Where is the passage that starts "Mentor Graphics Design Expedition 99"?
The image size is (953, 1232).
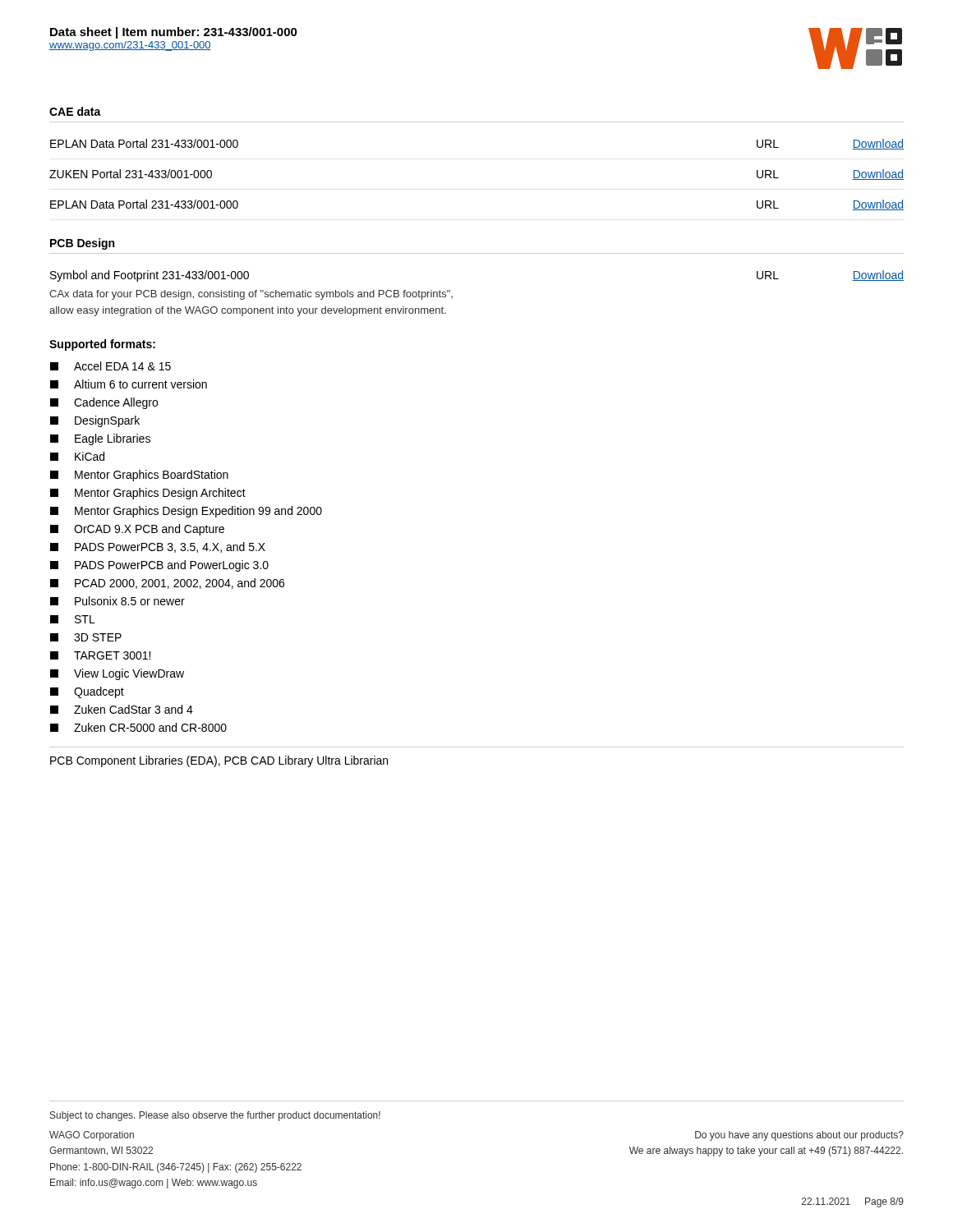coord(186,511)
